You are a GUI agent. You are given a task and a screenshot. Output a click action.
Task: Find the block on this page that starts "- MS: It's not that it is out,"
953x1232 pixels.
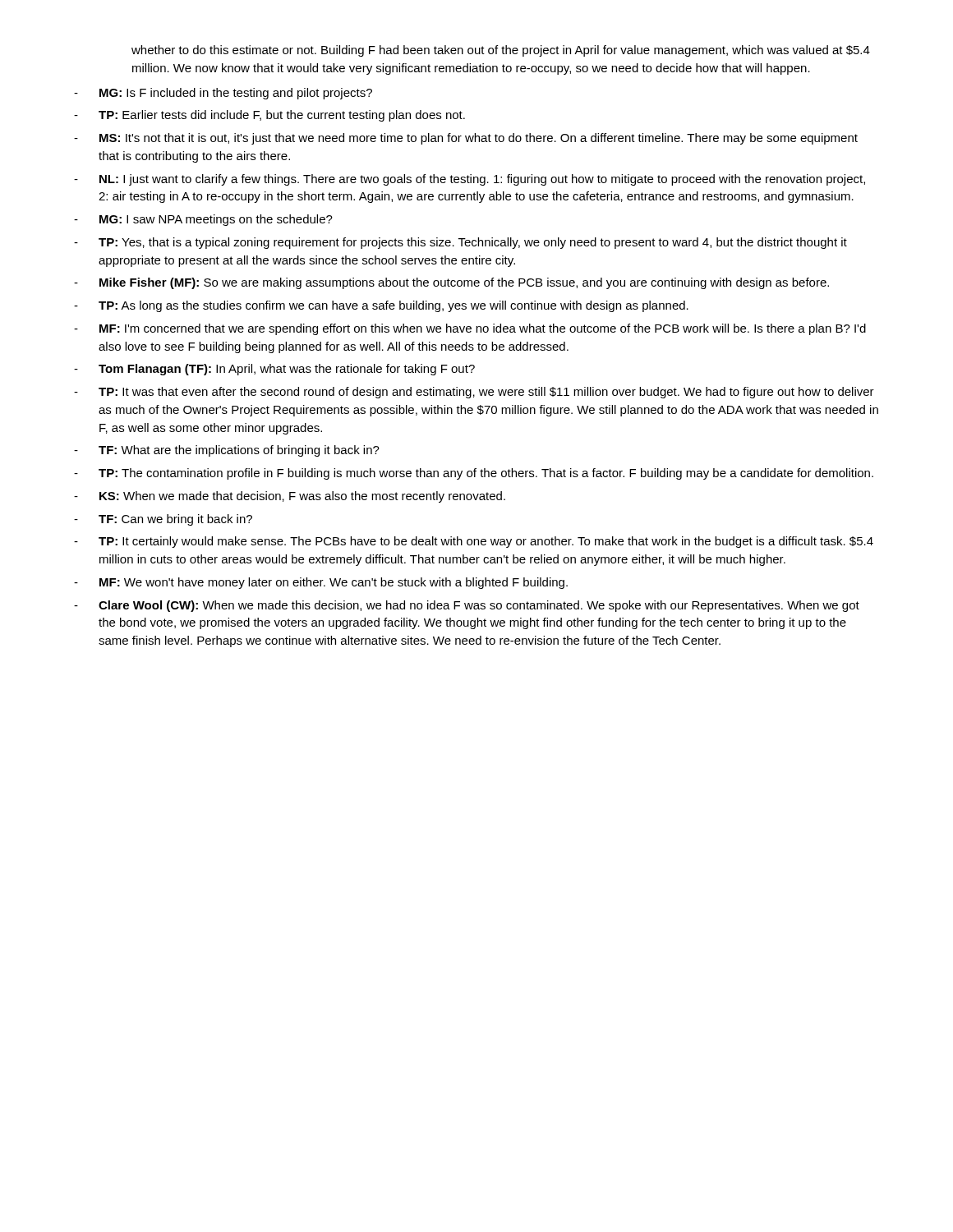(476, 147)
